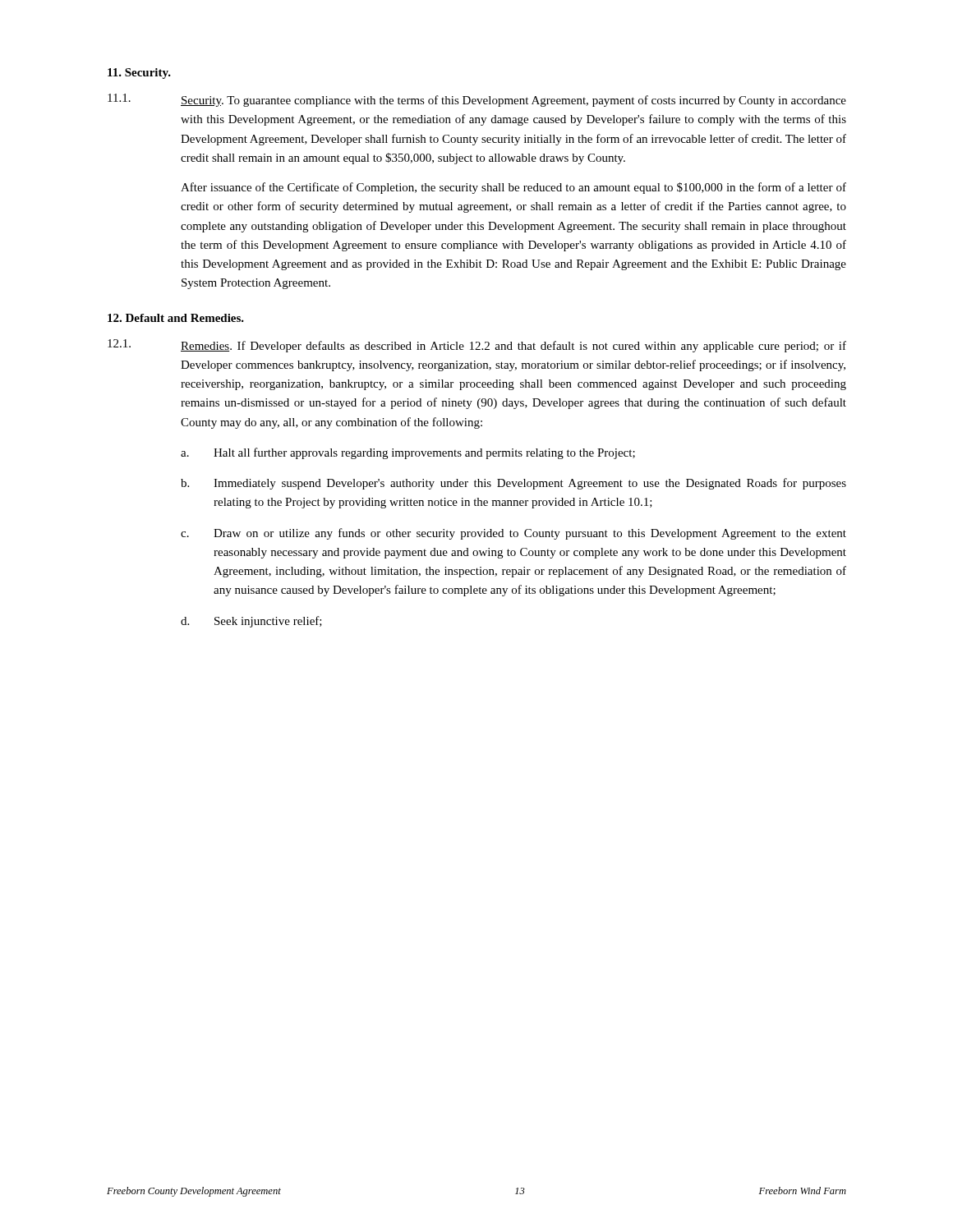Find the list item with the text "b. Immediately suspend Developer's authority under this Development"

[x=513, y=493]
